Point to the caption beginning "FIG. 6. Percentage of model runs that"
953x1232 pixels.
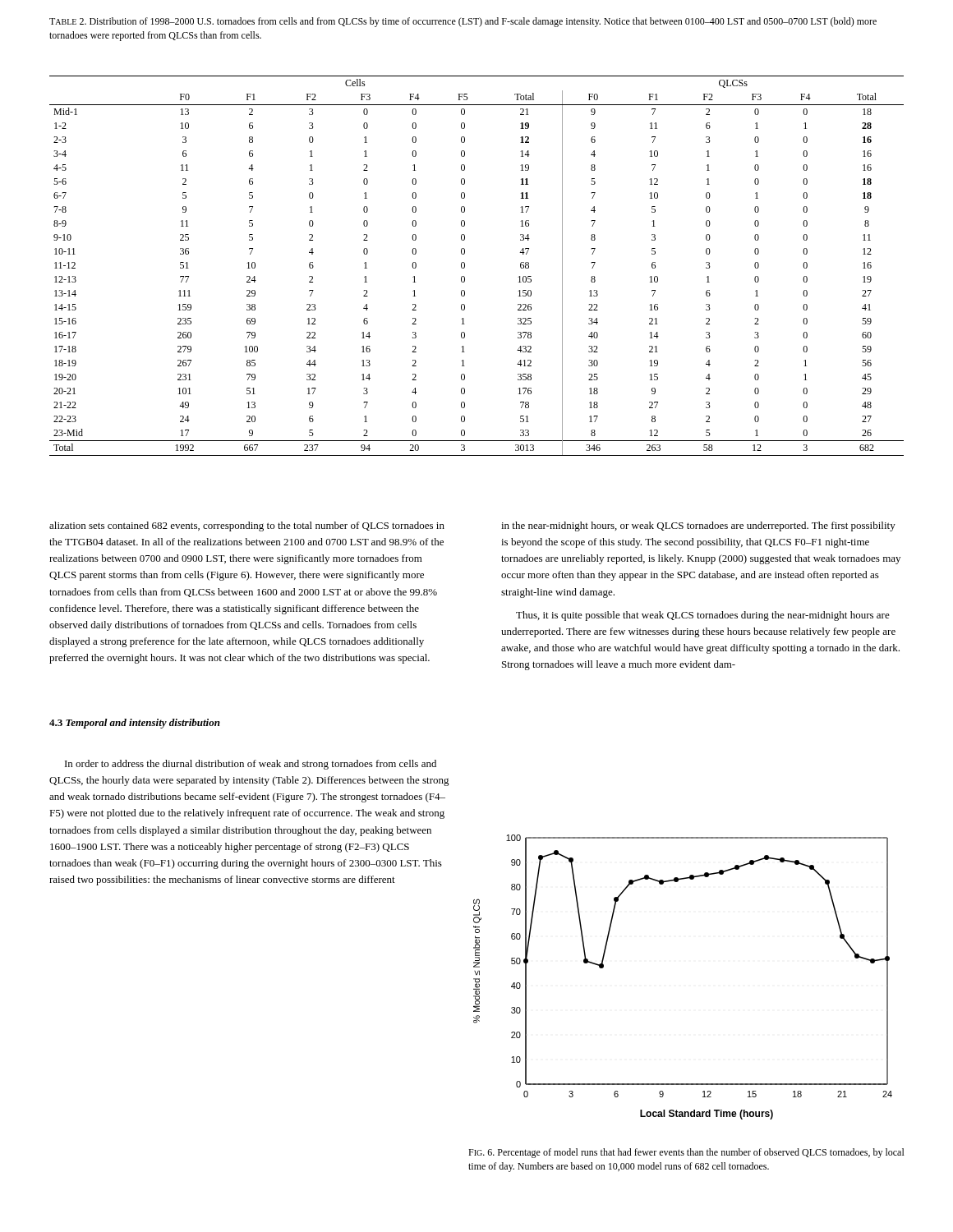point(686,1159)
